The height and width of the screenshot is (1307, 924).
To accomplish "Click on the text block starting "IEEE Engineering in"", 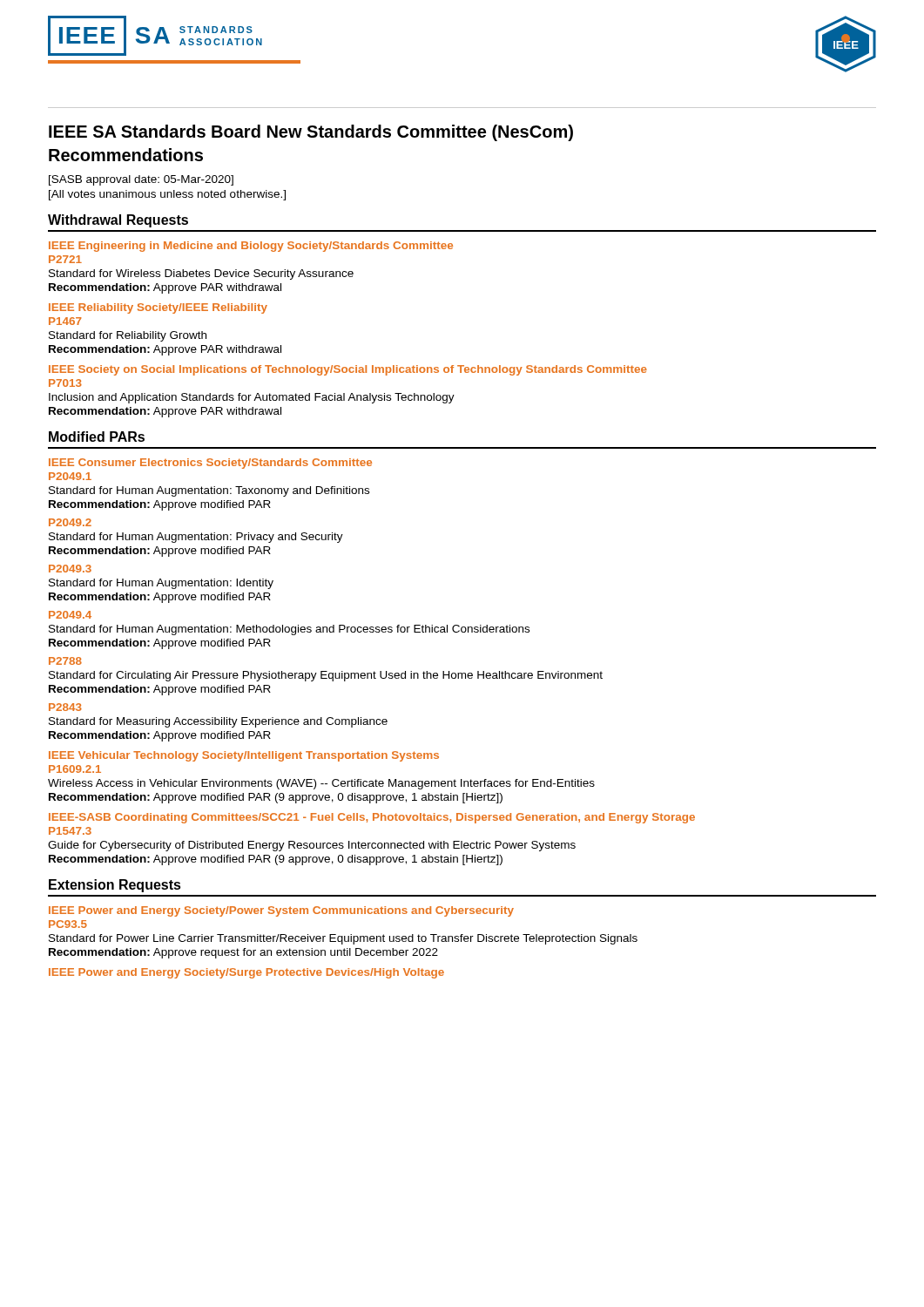I will pyautogui.click(x=251, y=245).
